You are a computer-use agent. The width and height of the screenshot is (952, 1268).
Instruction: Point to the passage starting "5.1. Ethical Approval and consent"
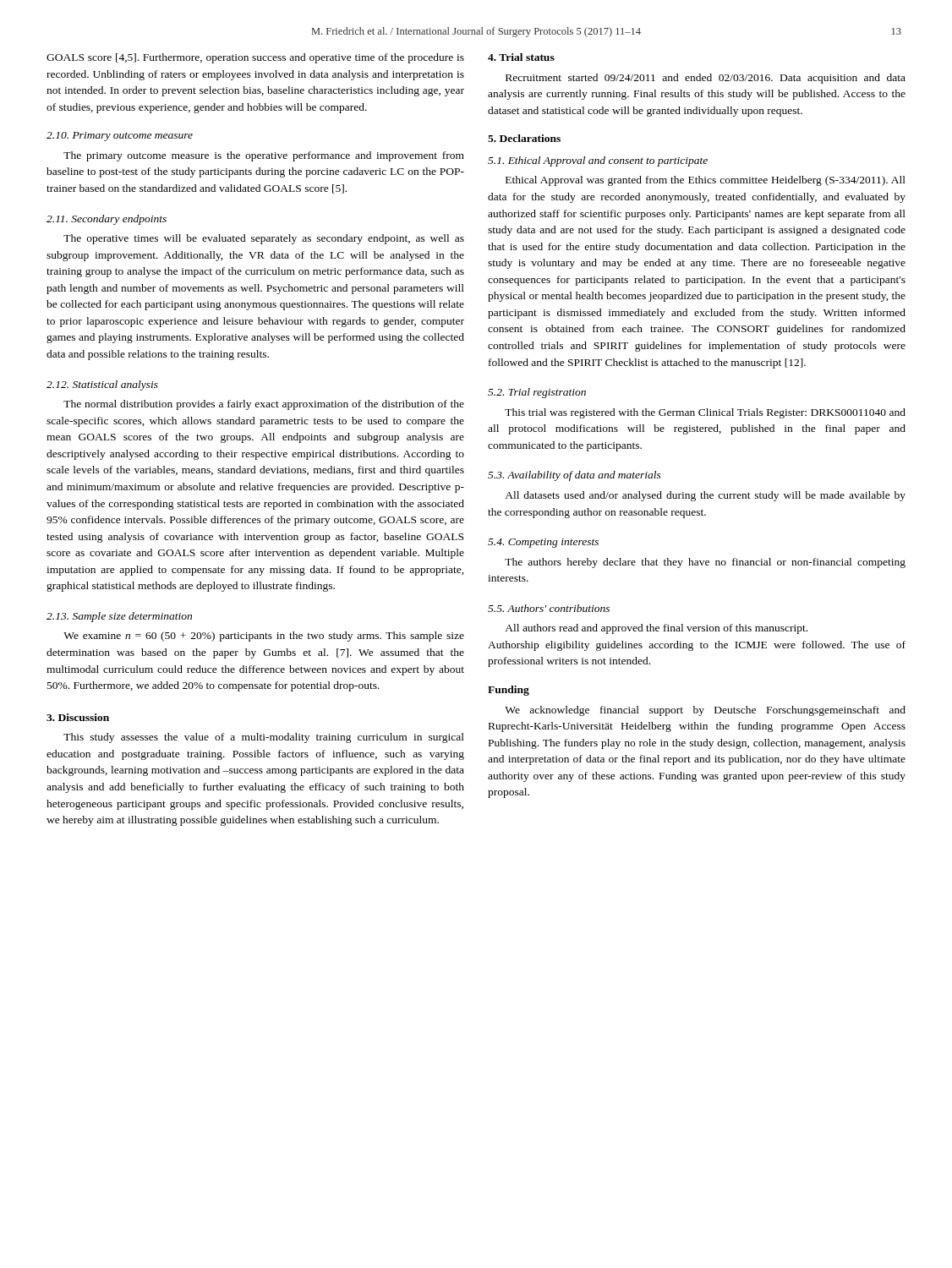pyautogui.click(x=598, y=160)
